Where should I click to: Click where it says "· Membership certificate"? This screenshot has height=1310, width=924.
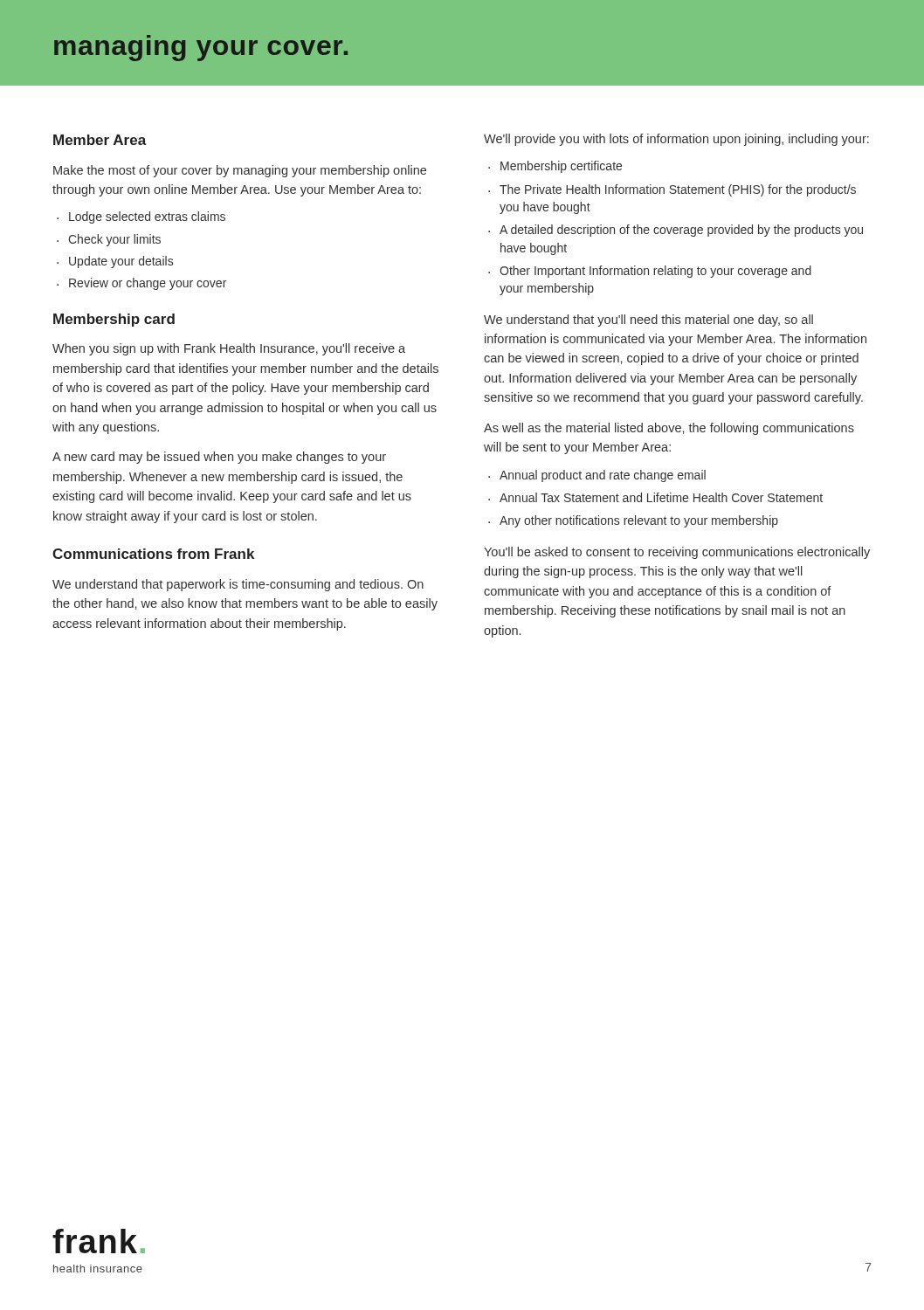(555, 166)
